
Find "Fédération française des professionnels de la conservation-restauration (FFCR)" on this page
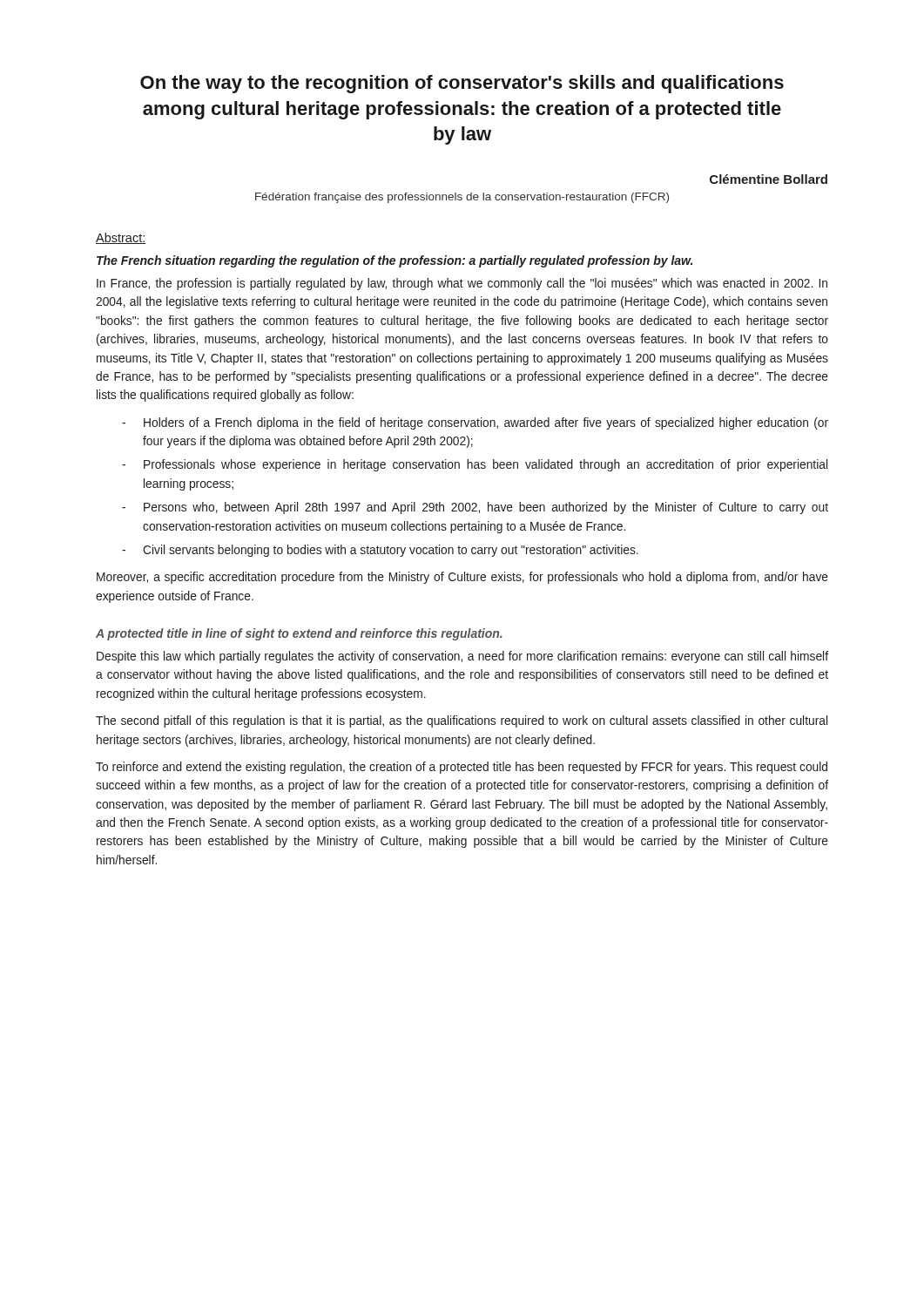pyautogui.click(x=462, y=197)
